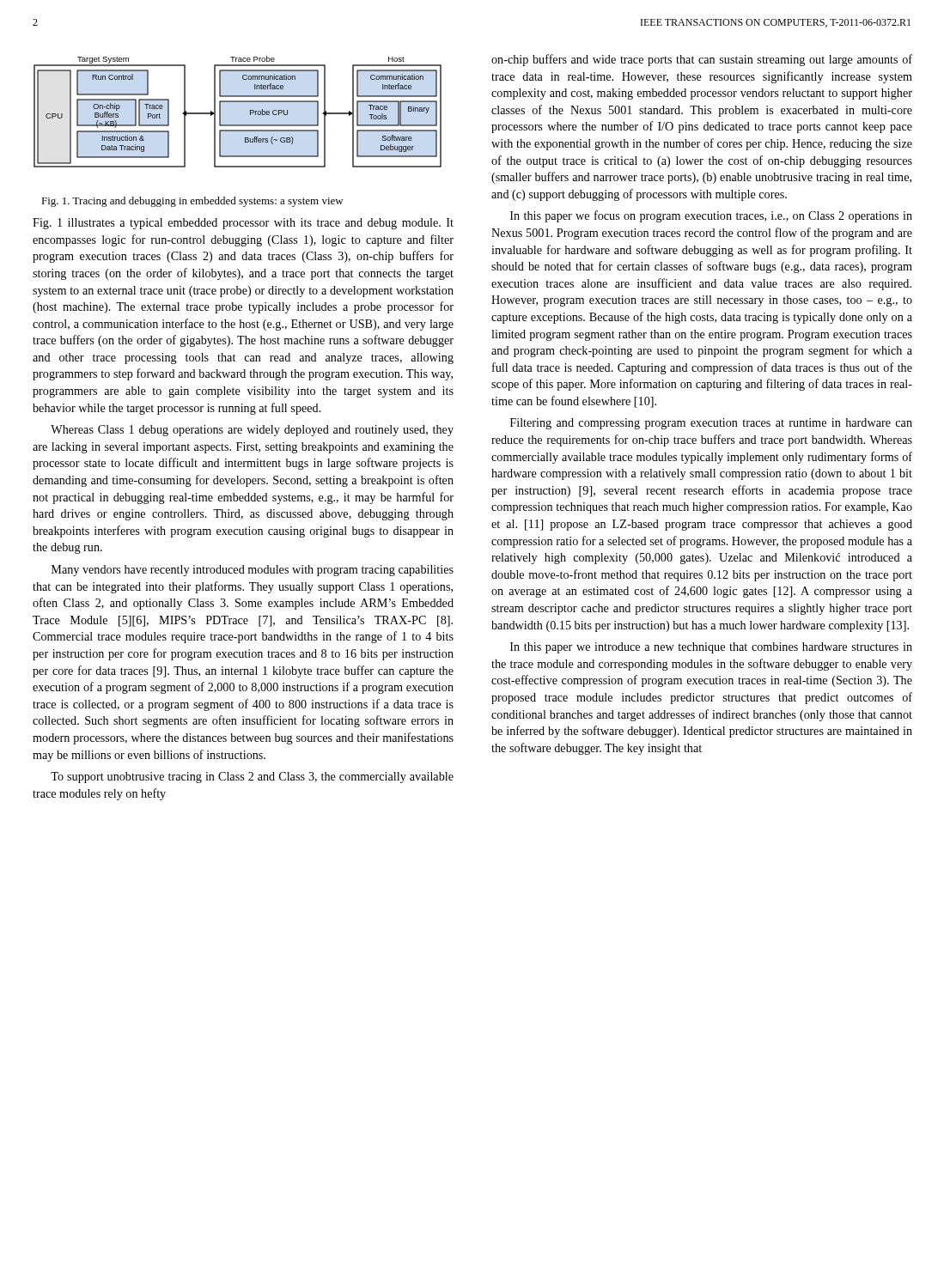944x1288 pixels.
Task: Locate the schematic
Action: (243, 120)
